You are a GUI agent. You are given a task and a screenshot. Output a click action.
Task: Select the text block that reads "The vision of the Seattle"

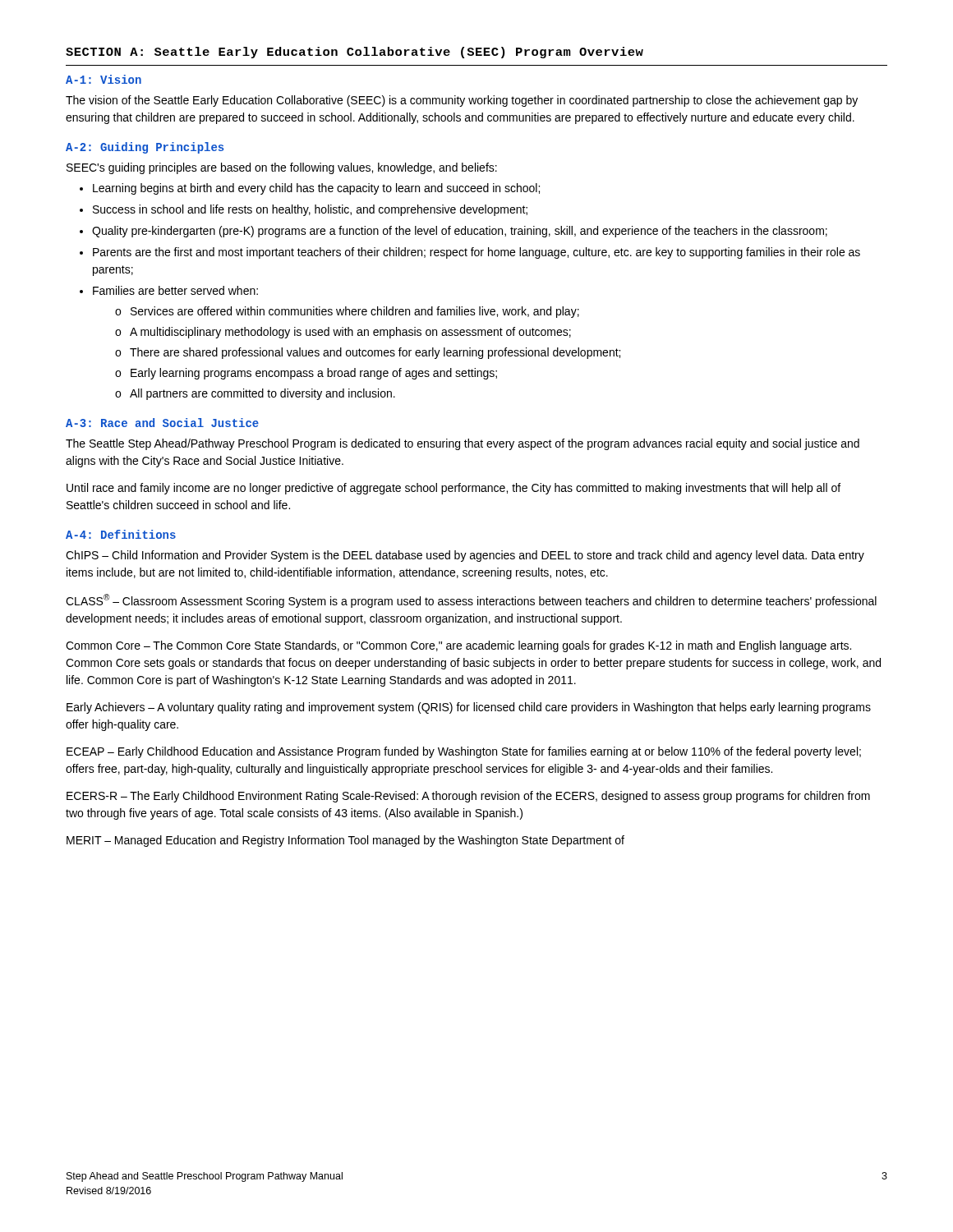tap(476, 109)
